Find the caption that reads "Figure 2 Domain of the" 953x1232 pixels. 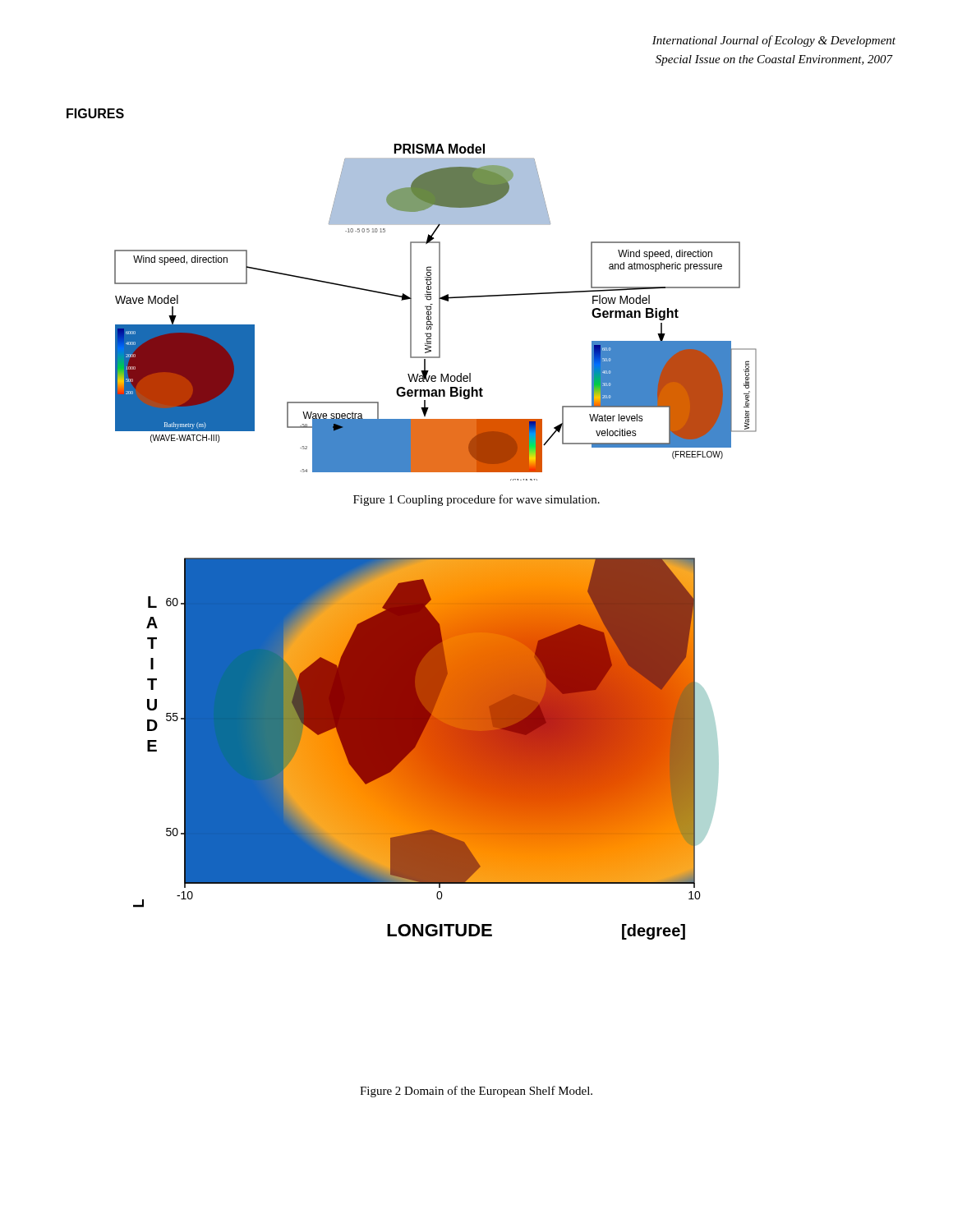pyautogui.click(x=476, y=1091)
